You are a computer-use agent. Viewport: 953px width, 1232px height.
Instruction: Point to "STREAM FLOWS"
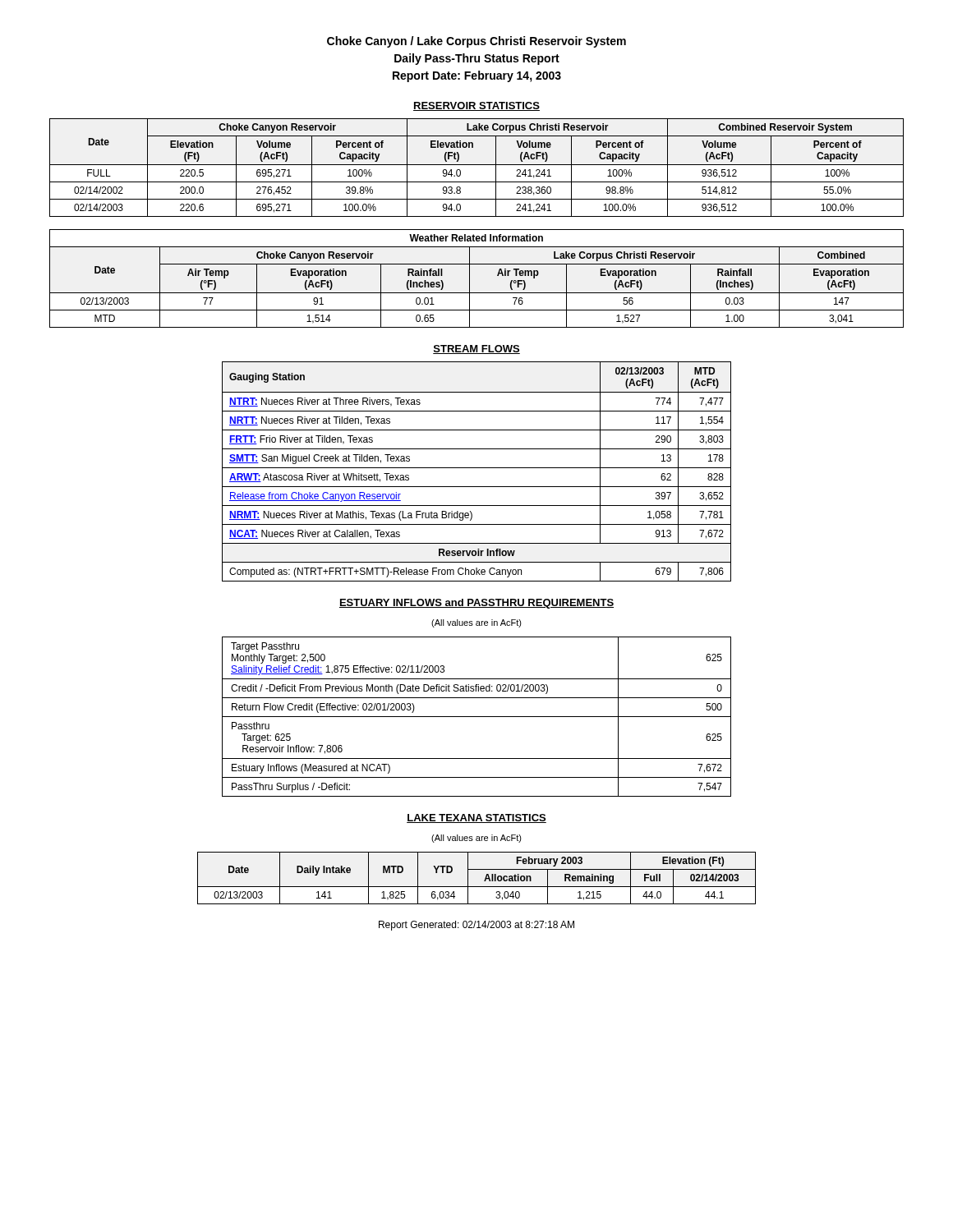[x=476, y=349]
